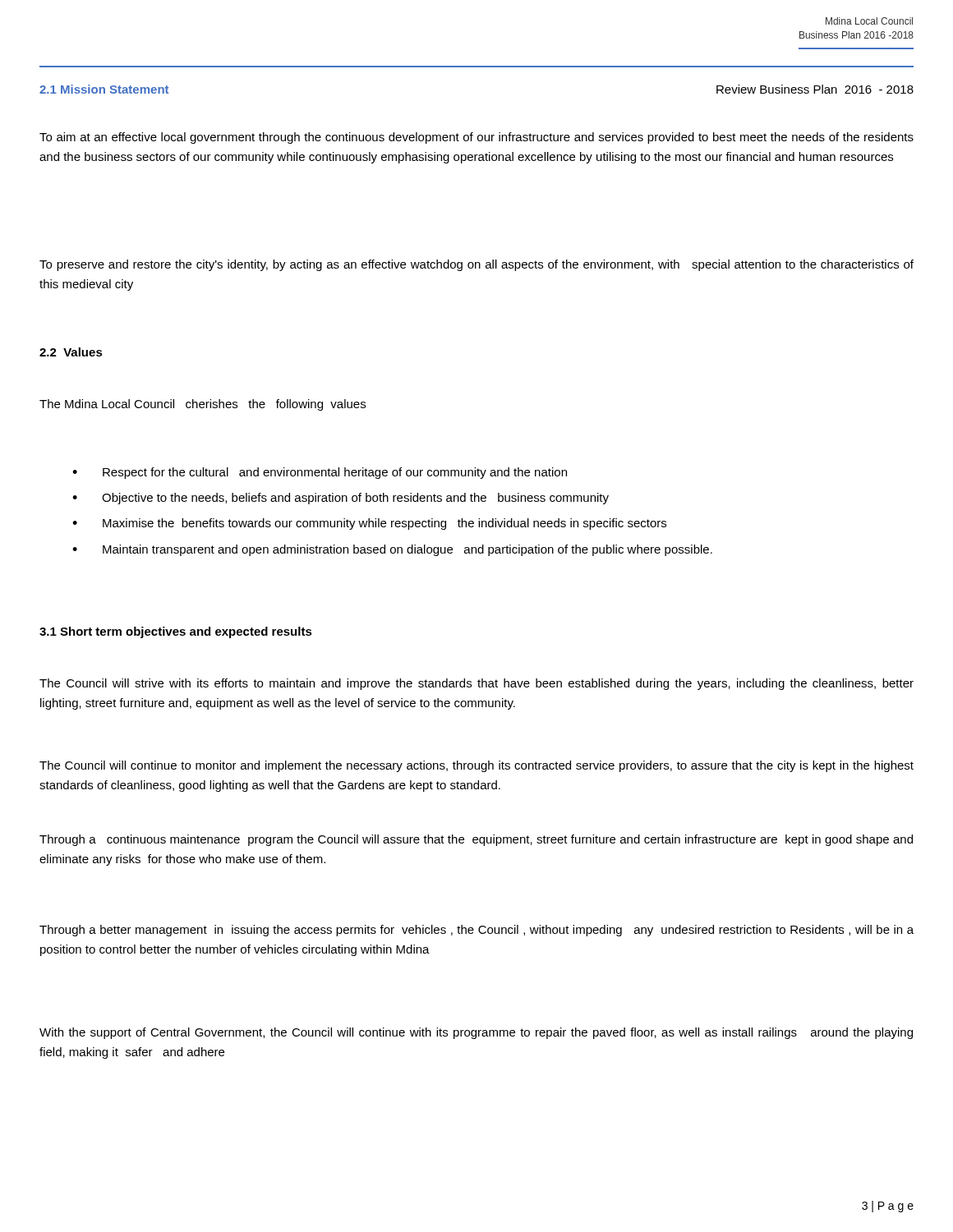Select the section header containing "3.1 Short term objectives"

pyautogui.click(x=176, y=631)
